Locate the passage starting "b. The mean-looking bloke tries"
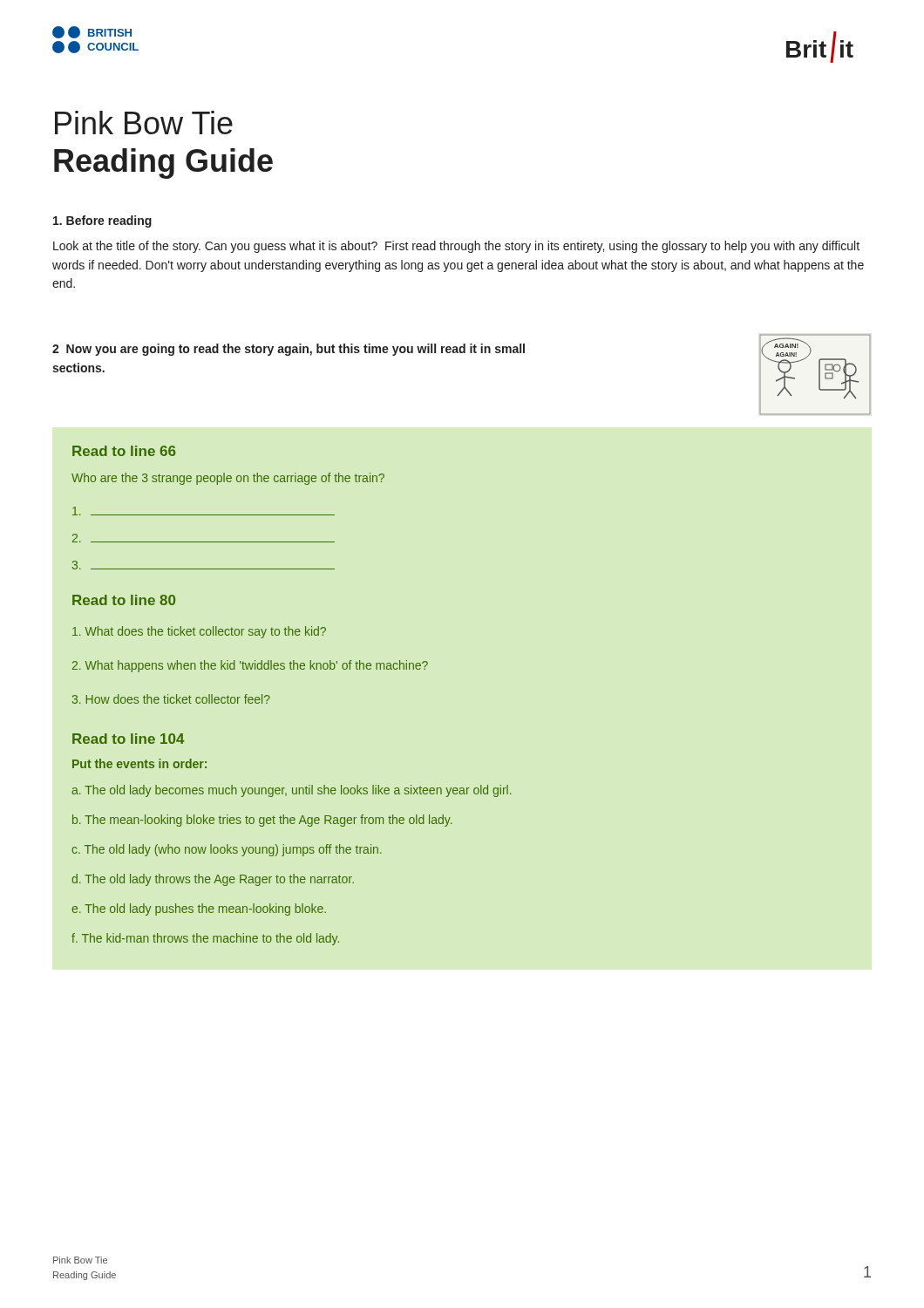The image size is (924, 1308). point(262,820)
